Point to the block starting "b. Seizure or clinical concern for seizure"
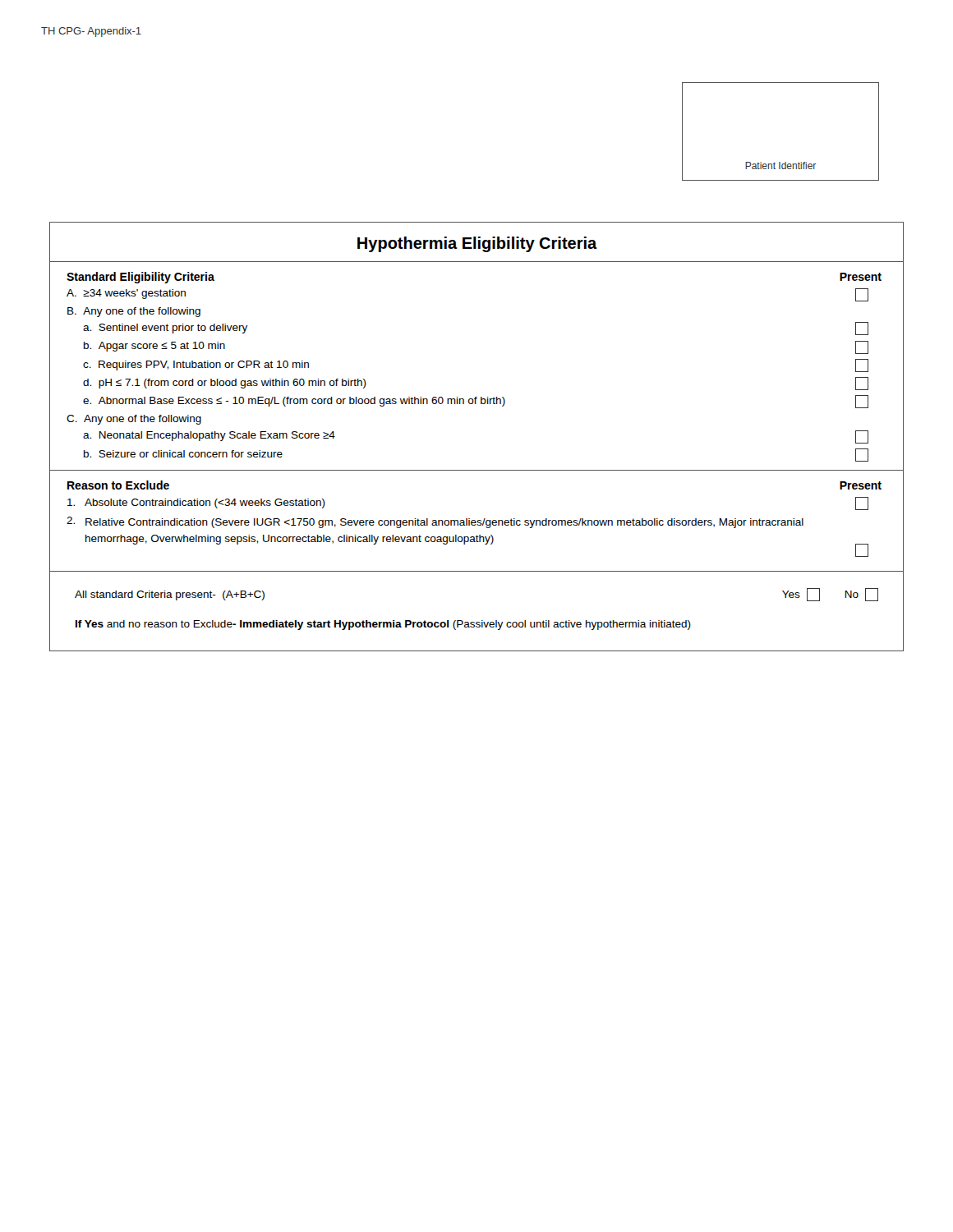 click(x=183, y=454)
